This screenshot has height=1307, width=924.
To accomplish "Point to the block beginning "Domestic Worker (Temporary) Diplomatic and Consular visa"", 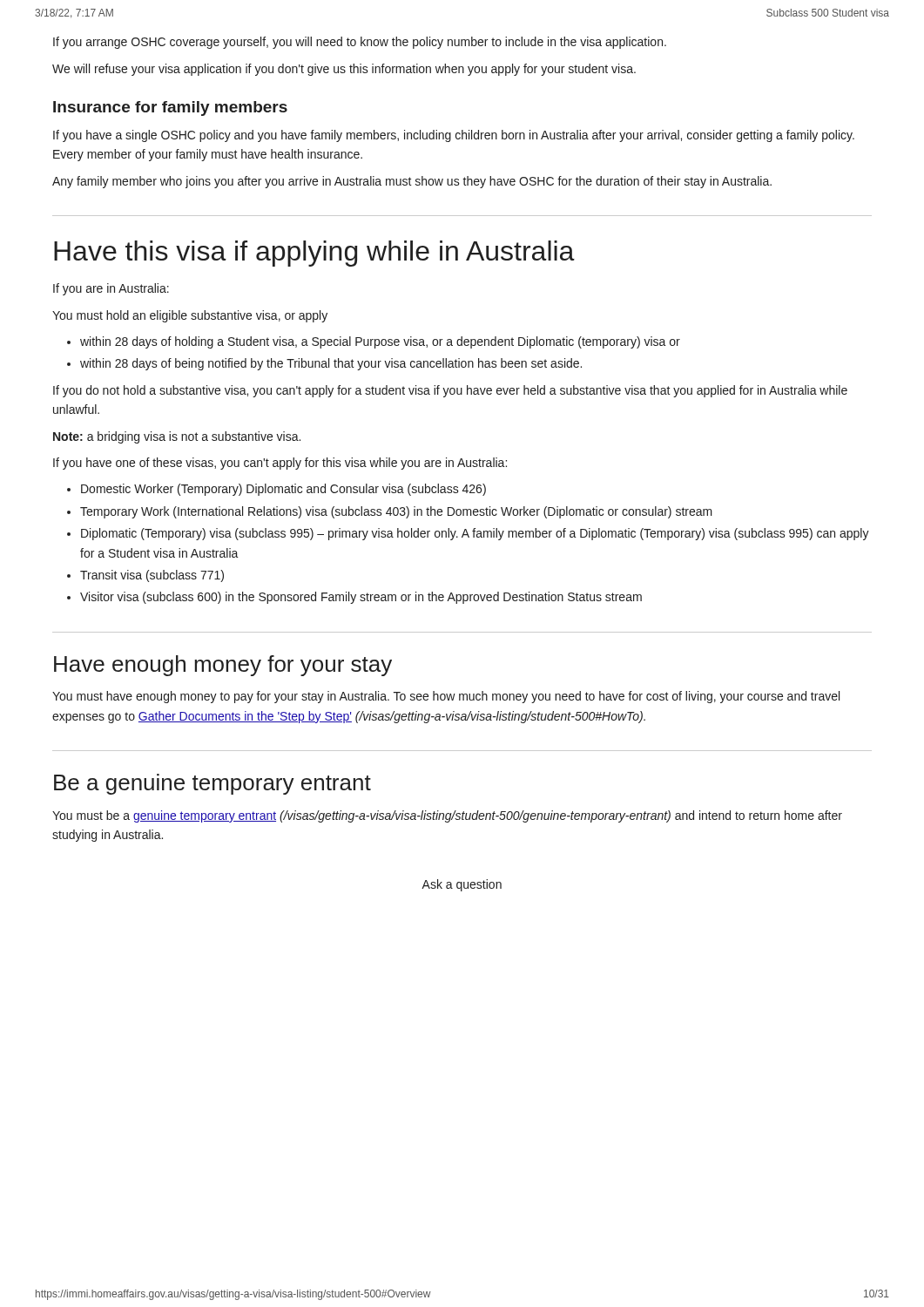I will (x=283, y=489).
